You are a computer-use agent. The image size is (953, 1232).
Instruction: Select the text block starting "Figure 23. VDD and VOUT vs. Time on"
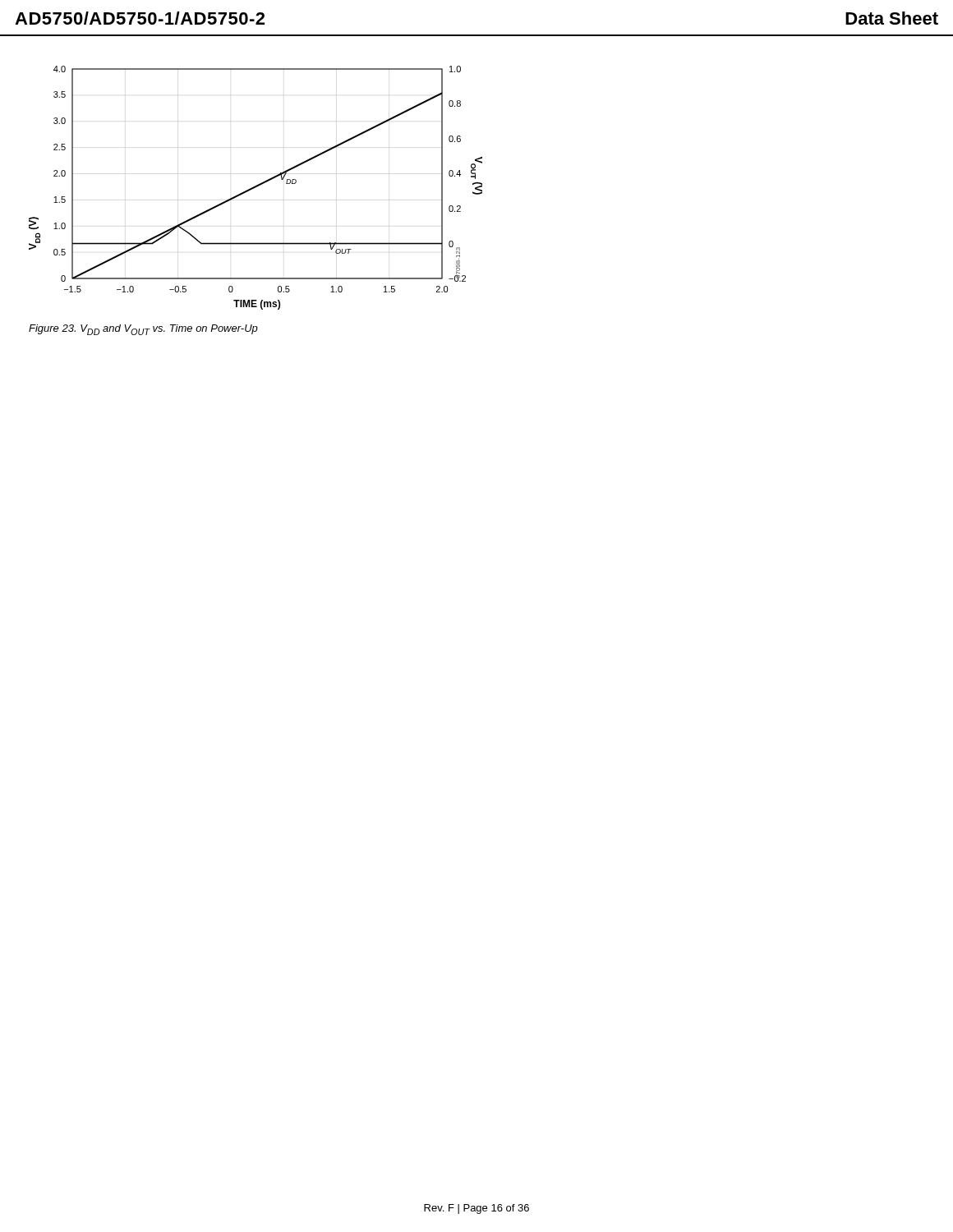coord(143,329)
